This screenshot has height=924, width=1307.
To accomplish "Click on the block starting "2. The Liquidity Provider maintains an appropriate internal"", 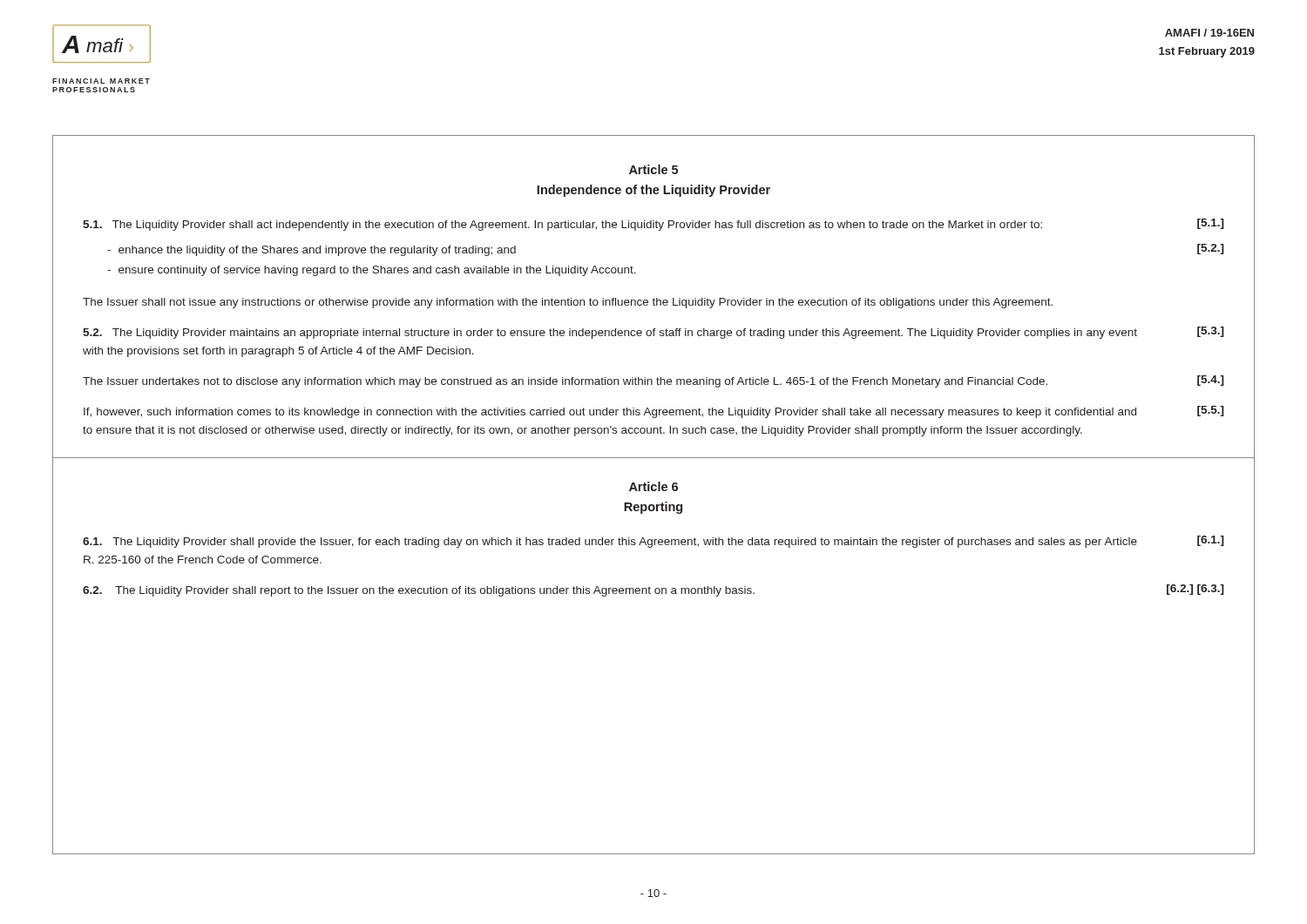I will [610, 341].
